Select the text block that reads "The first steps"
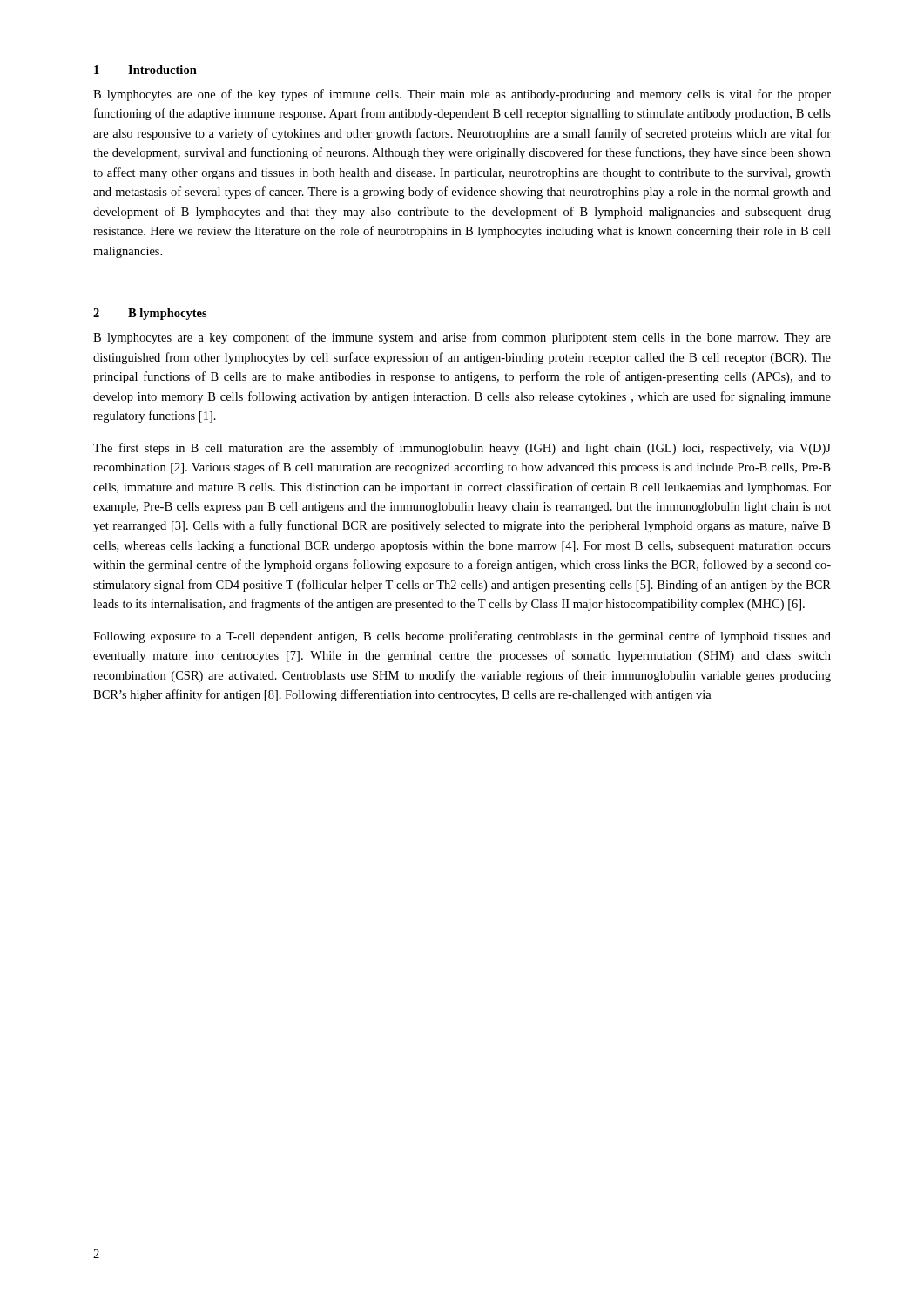924x1307 pixels. tap(462, 526)
